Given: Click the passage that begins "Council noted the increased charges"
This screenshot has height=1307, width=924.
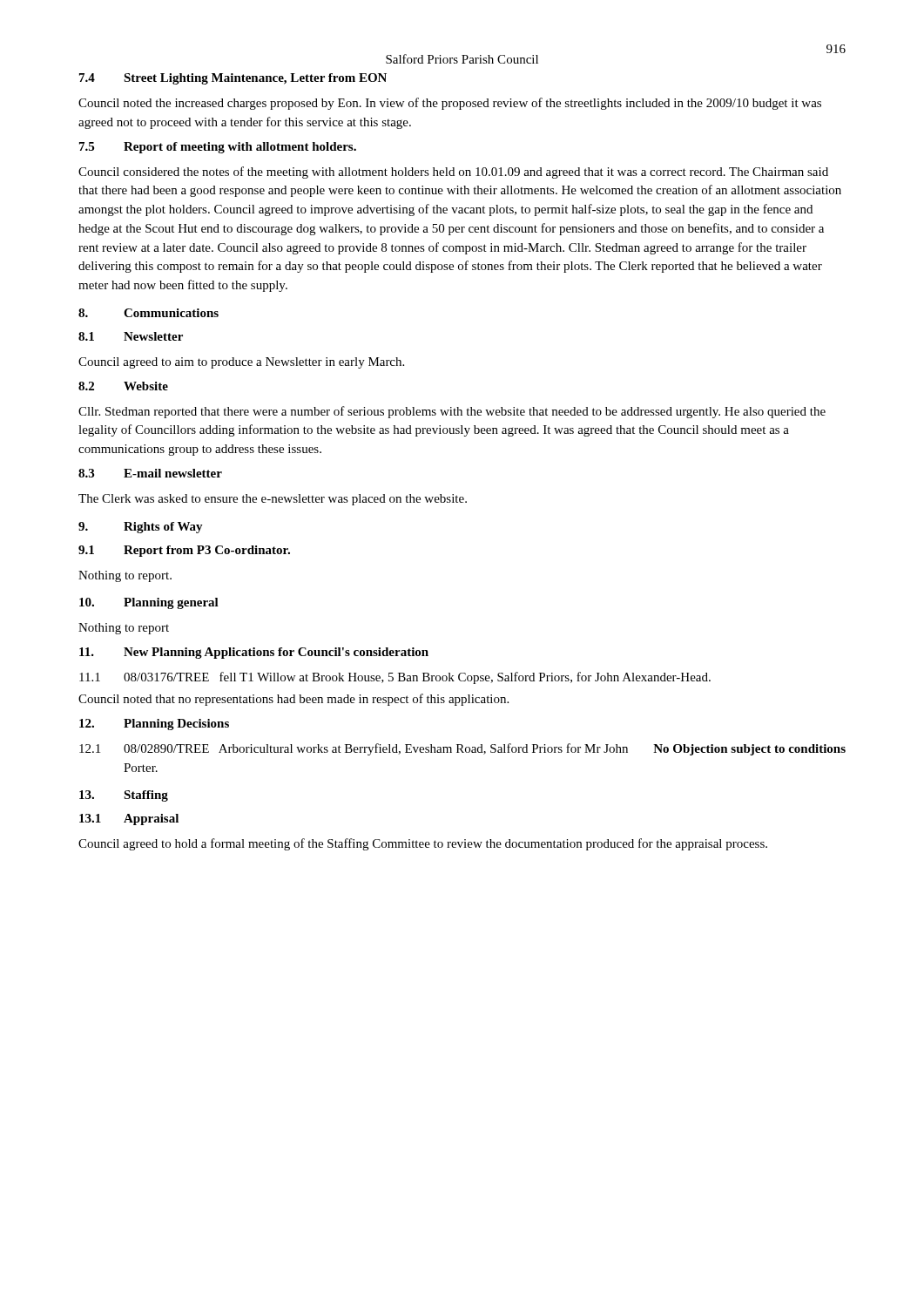Looking at the screenshot, I should click(x=450, y=112).
